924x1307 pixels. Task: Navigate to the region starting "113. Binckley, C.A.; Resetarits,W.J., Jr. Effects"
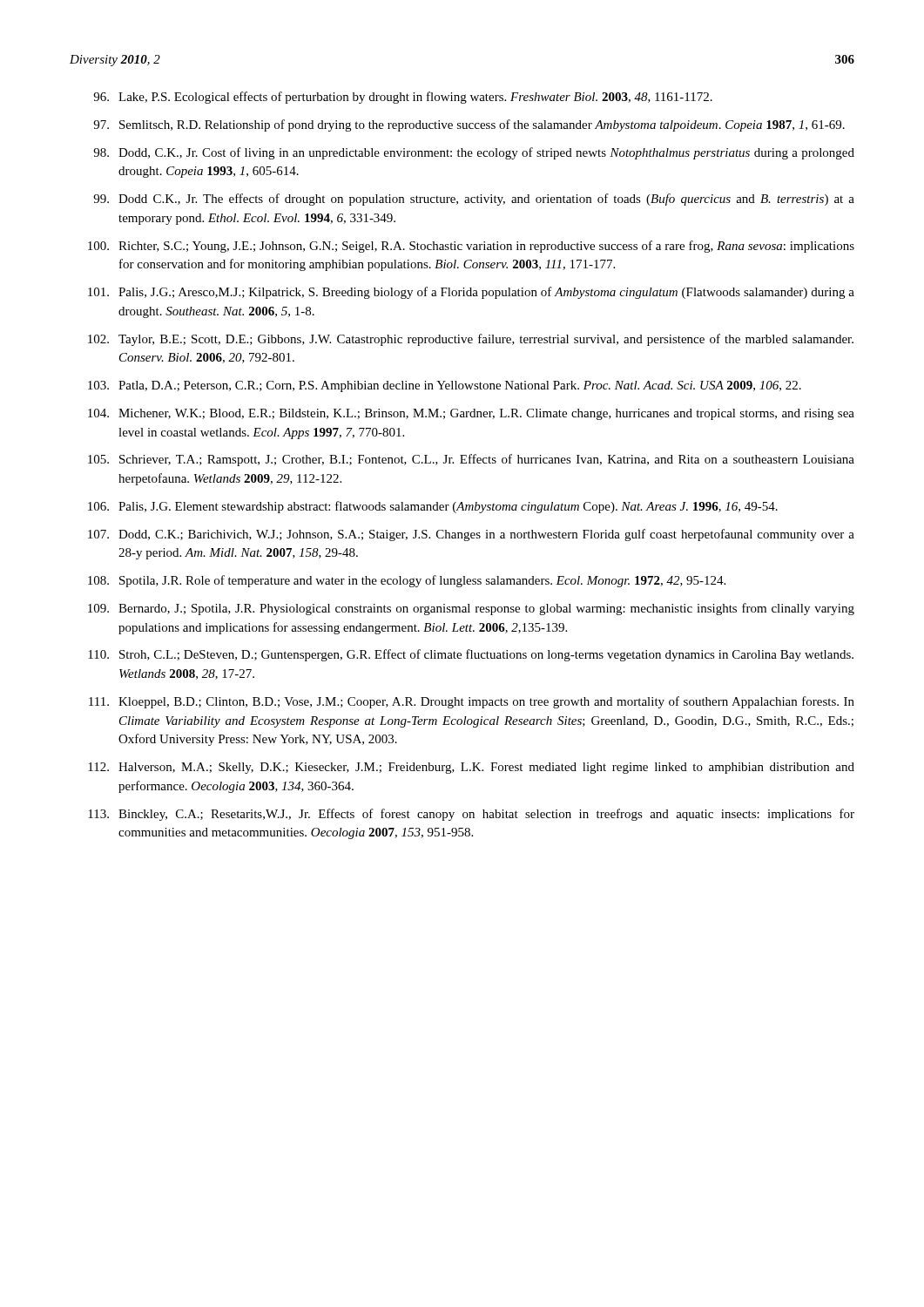coord(462,824)
